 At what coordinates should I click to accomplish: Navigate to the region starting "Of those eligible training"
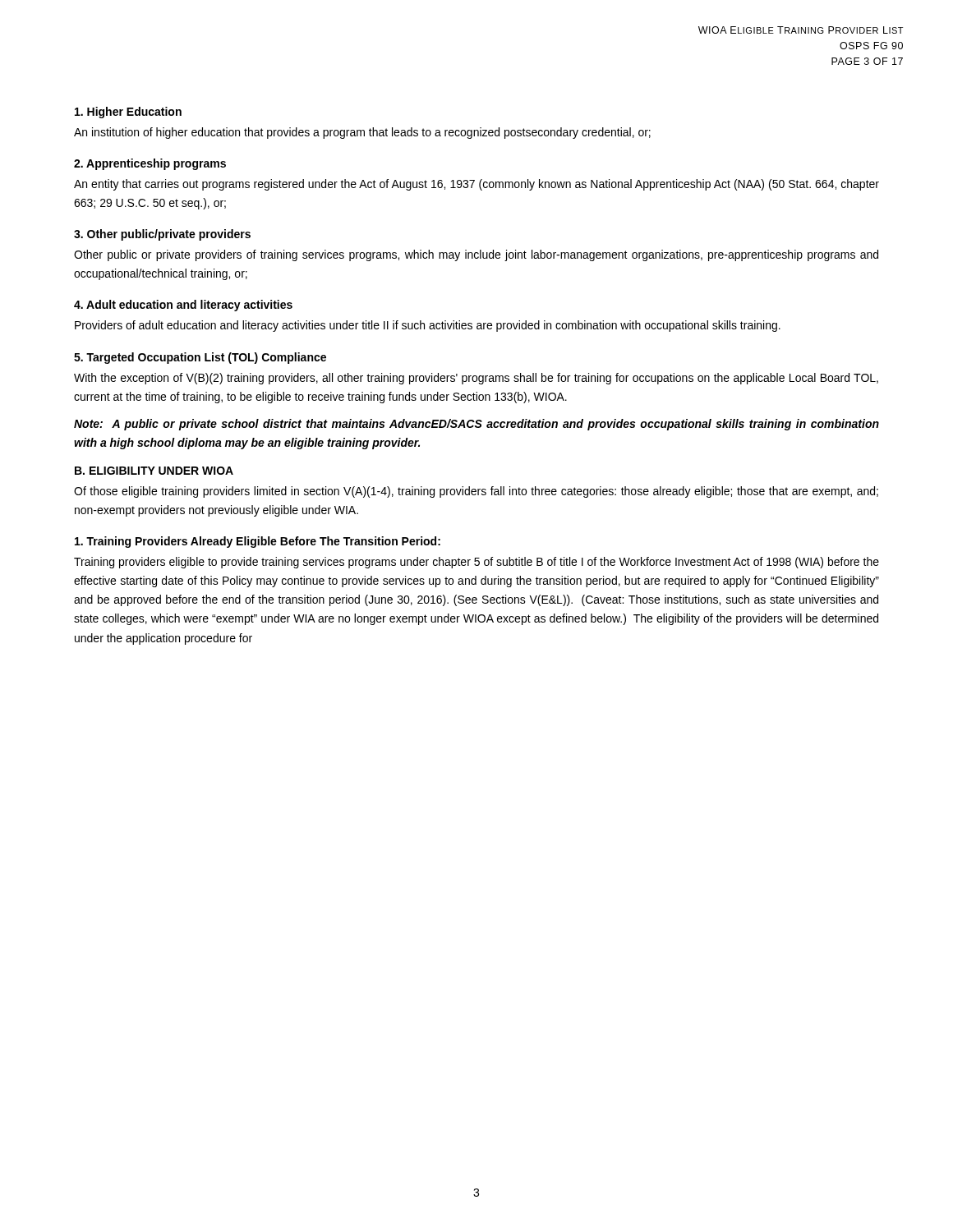click(x=476, y=501)
